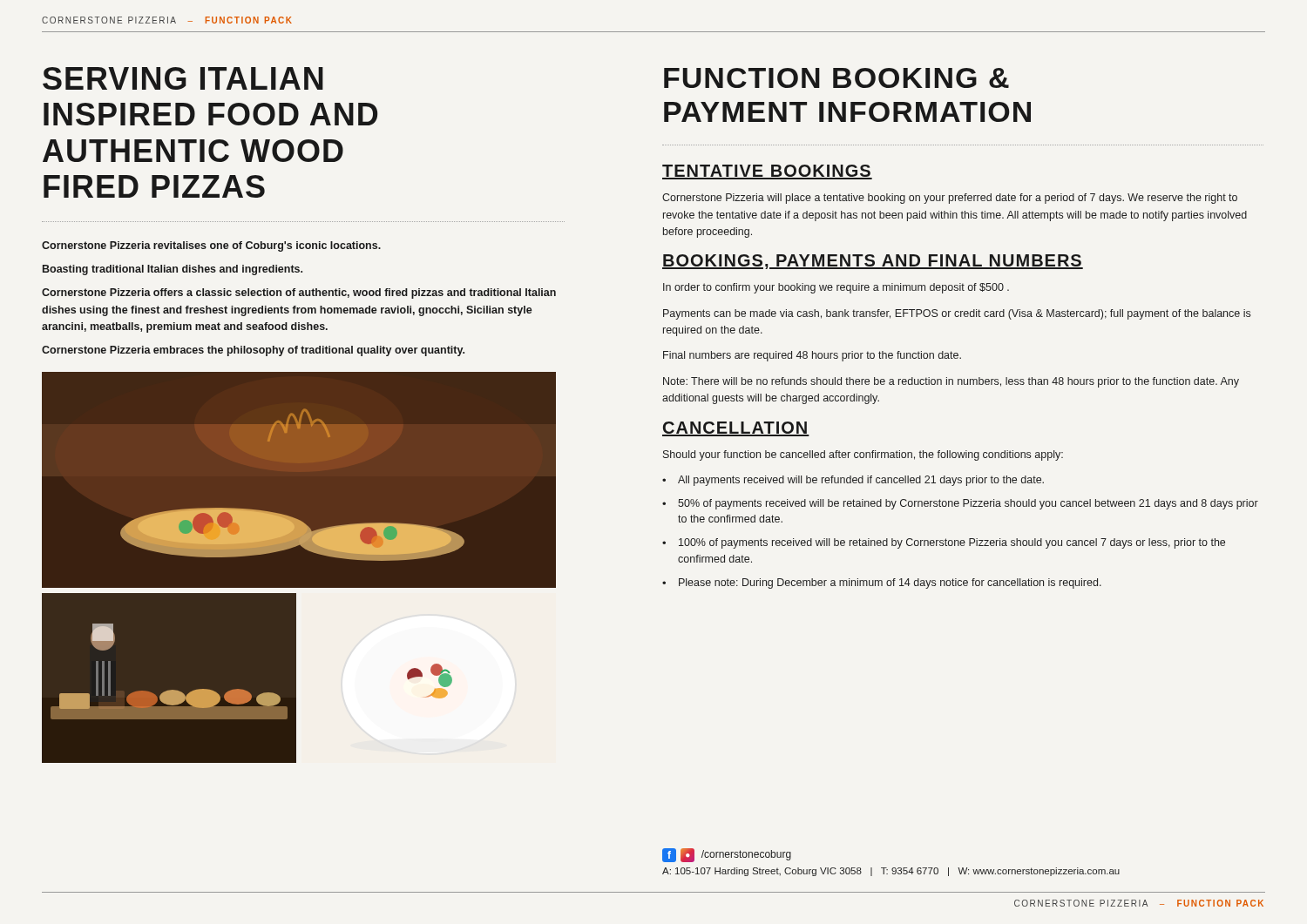Find "Cornerstone Pizzeria revitalises one of Coburg's iconic locations." on this page
The width and height of the screenshot is (1307, 924).
click(211, 245)
